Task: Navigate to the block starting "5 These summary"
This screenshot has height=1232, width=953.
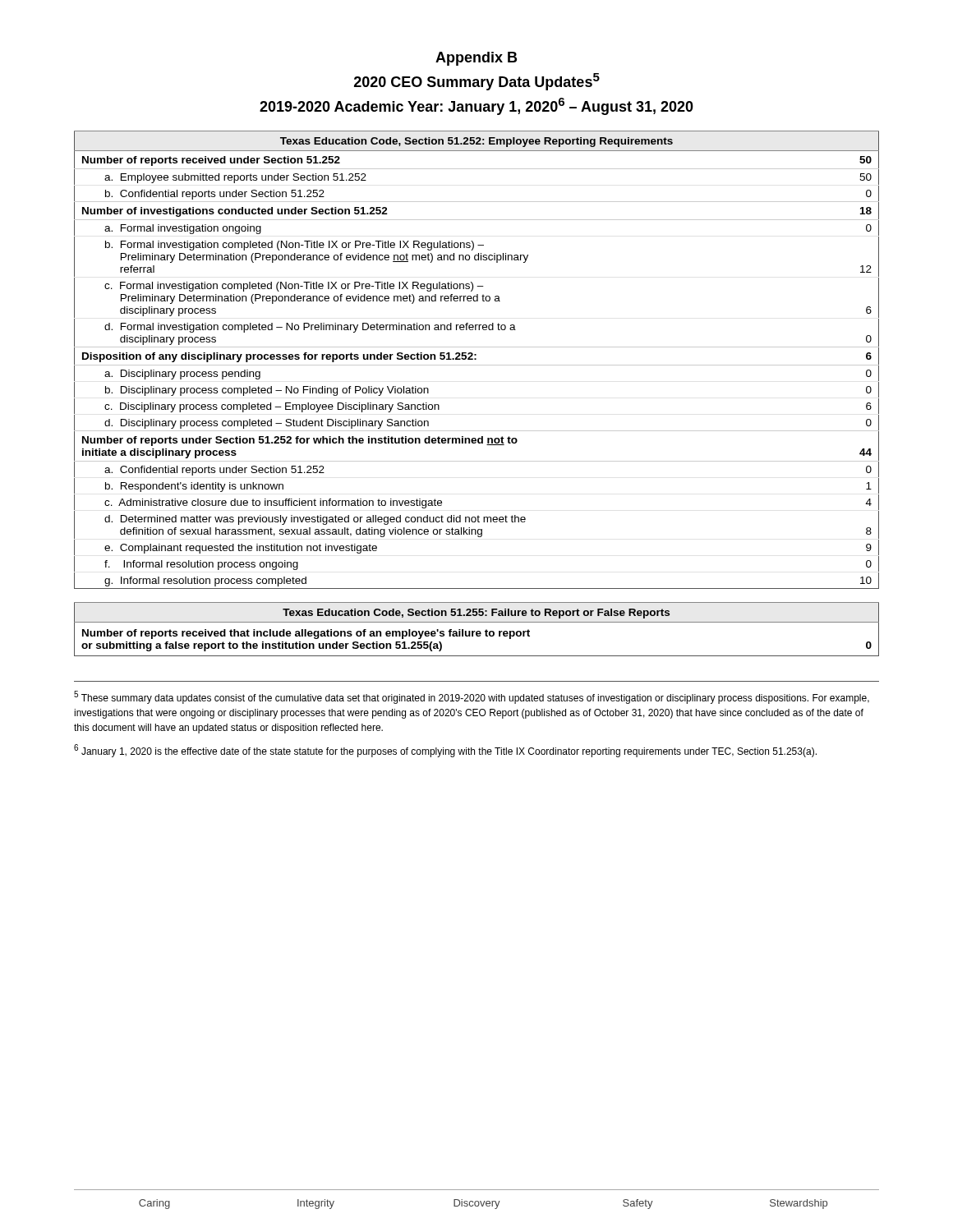Action: tap(472, 712)
